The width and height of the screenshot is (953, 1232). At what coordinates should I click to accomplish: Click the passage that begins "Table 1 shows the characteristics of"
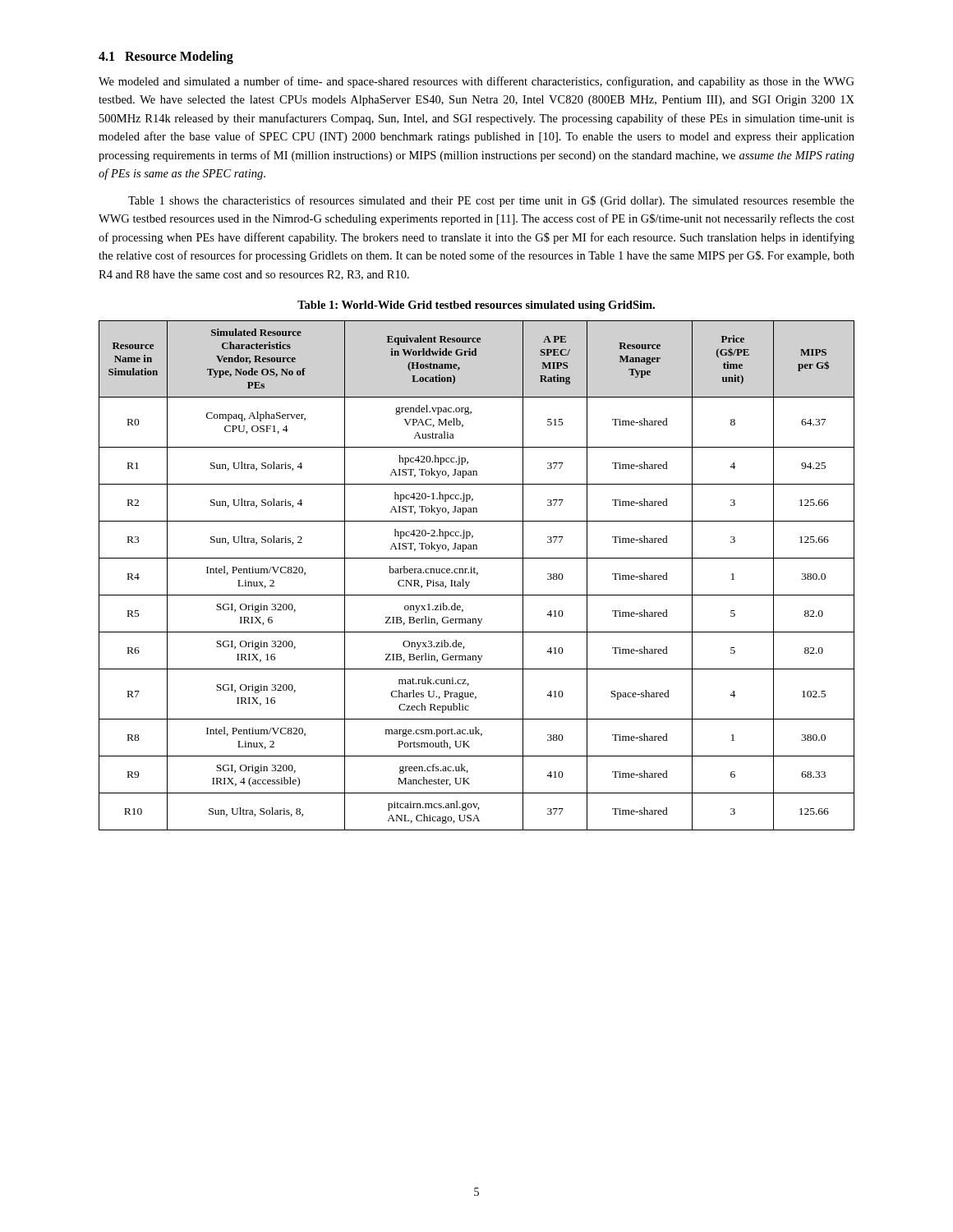(476, 237)
